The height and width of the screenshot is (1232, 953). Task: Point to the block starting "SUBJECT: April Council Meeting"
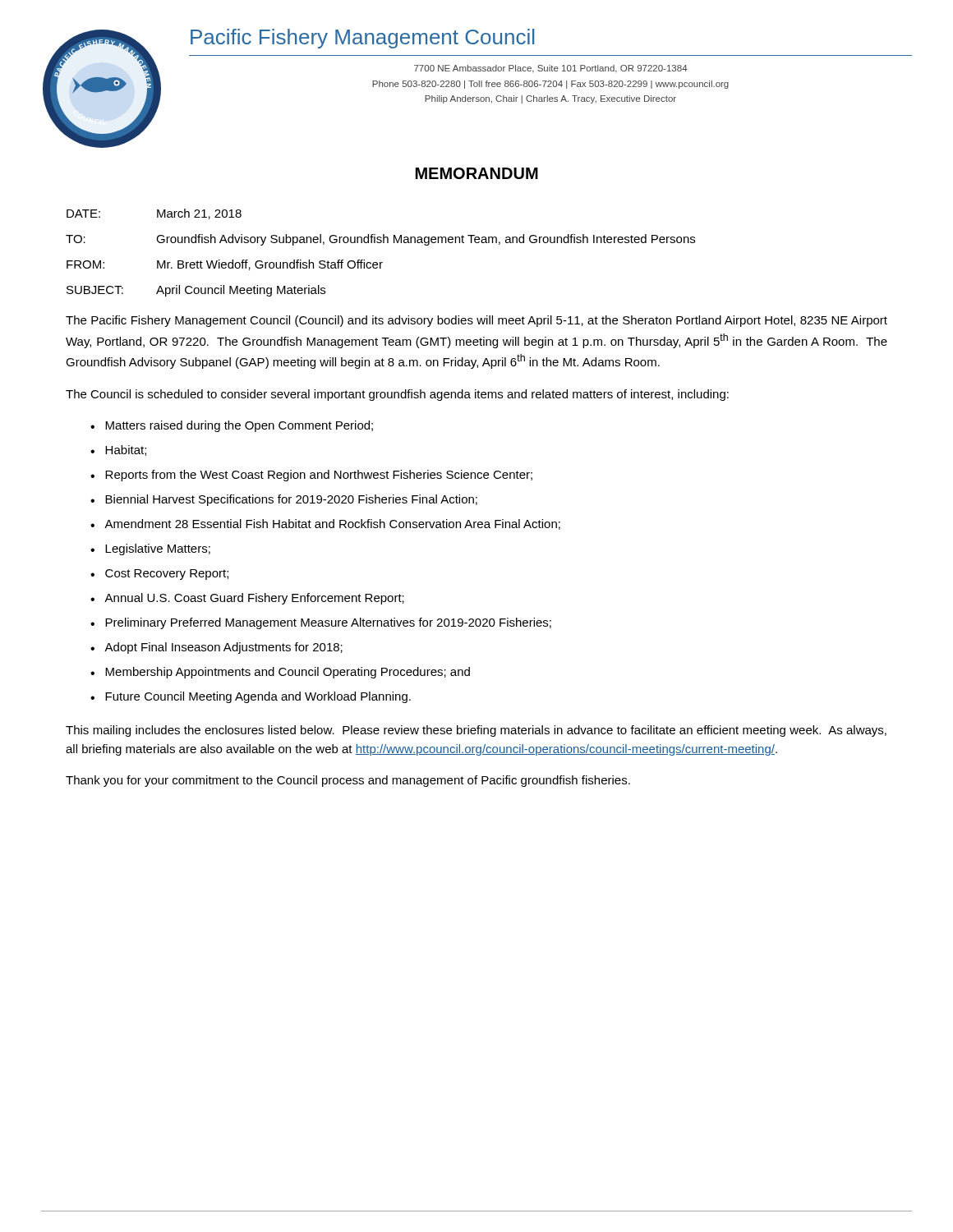196,291
